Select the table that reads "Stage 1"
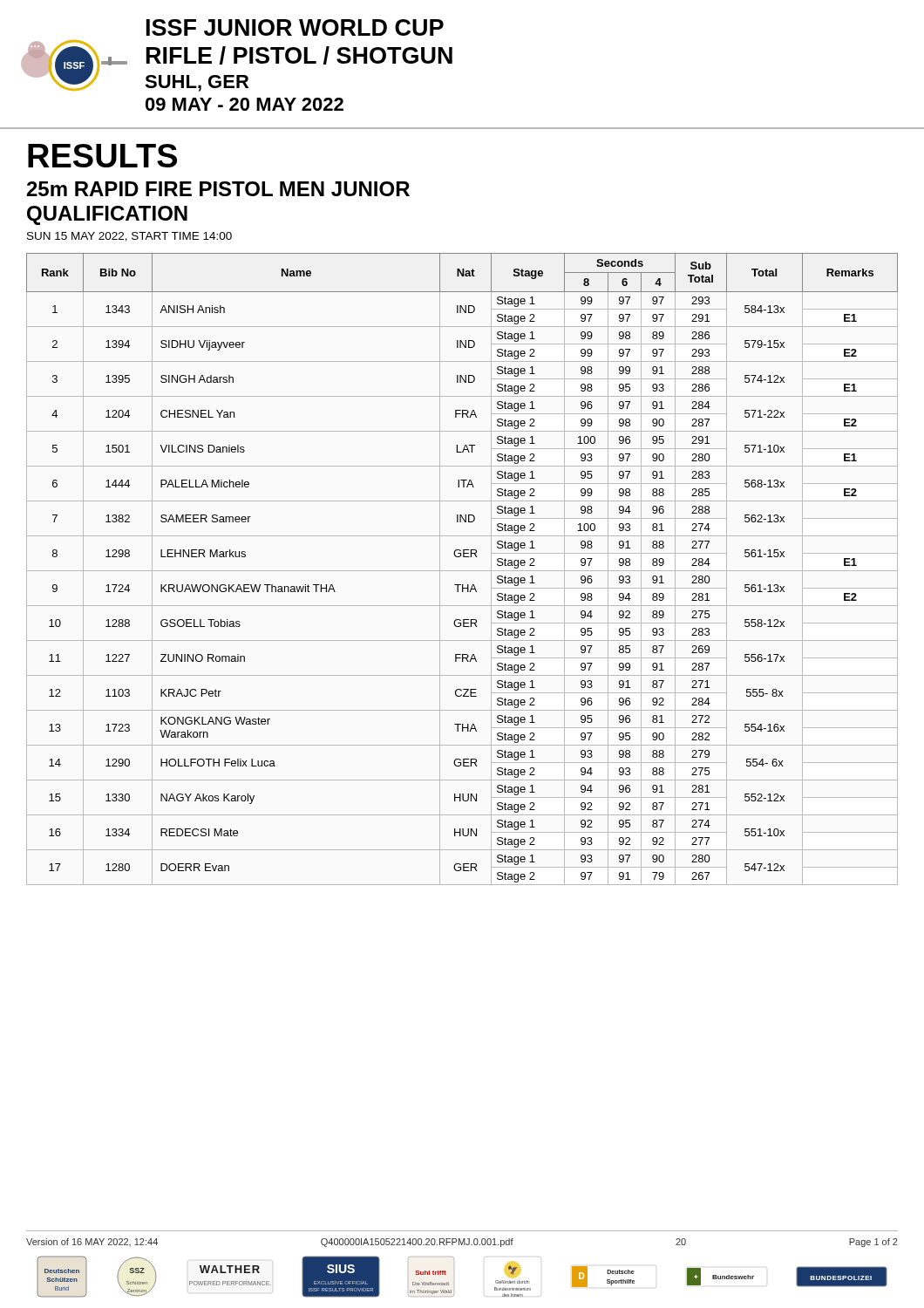924x1308 pixels. click(x=462, y=571)
